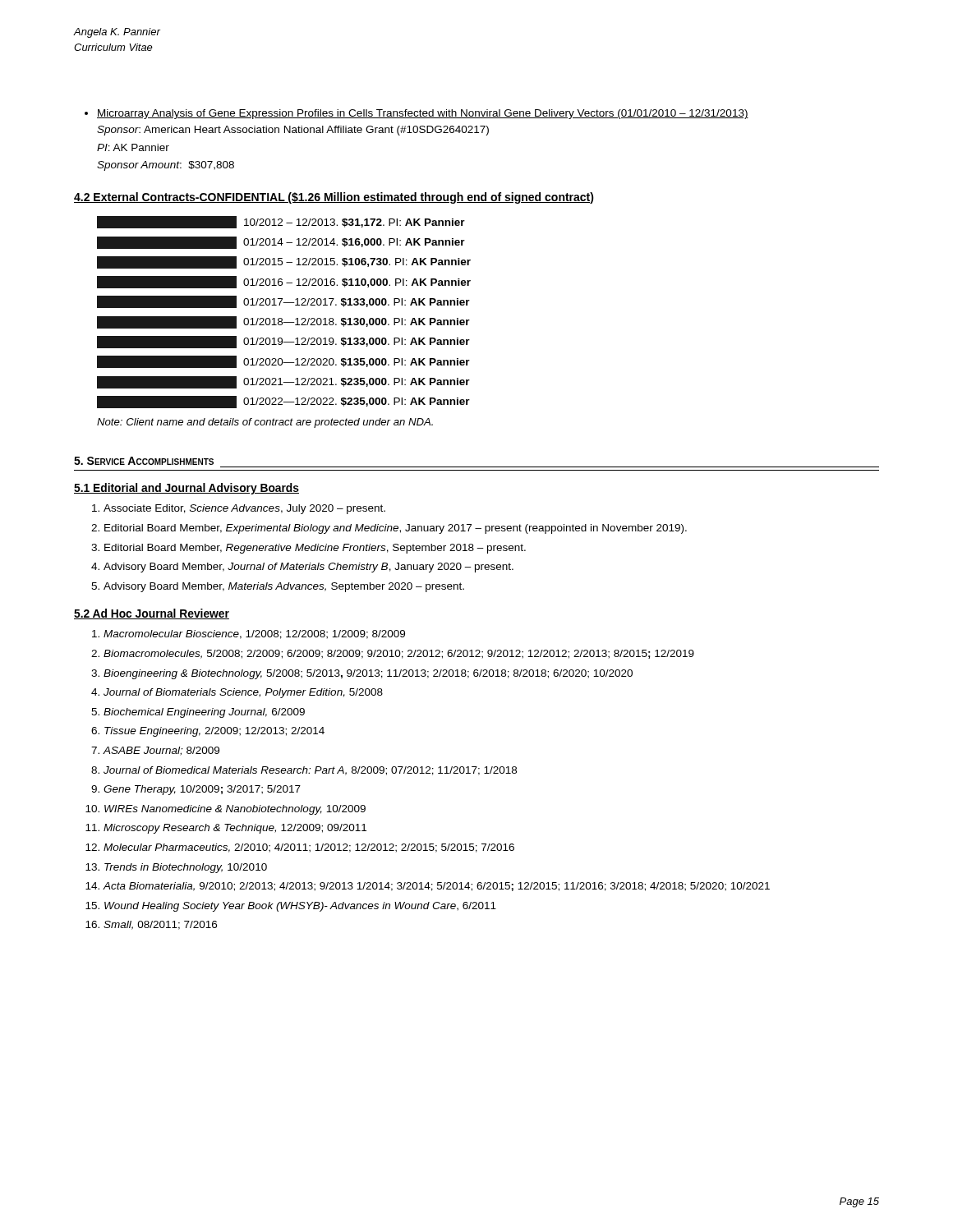Navigate to the element starting "10/2012 – 12/2013. $31,172. PI: AK Pannier 01/2014"
The width and height of the screenshot is (953, 1232).
476,321
